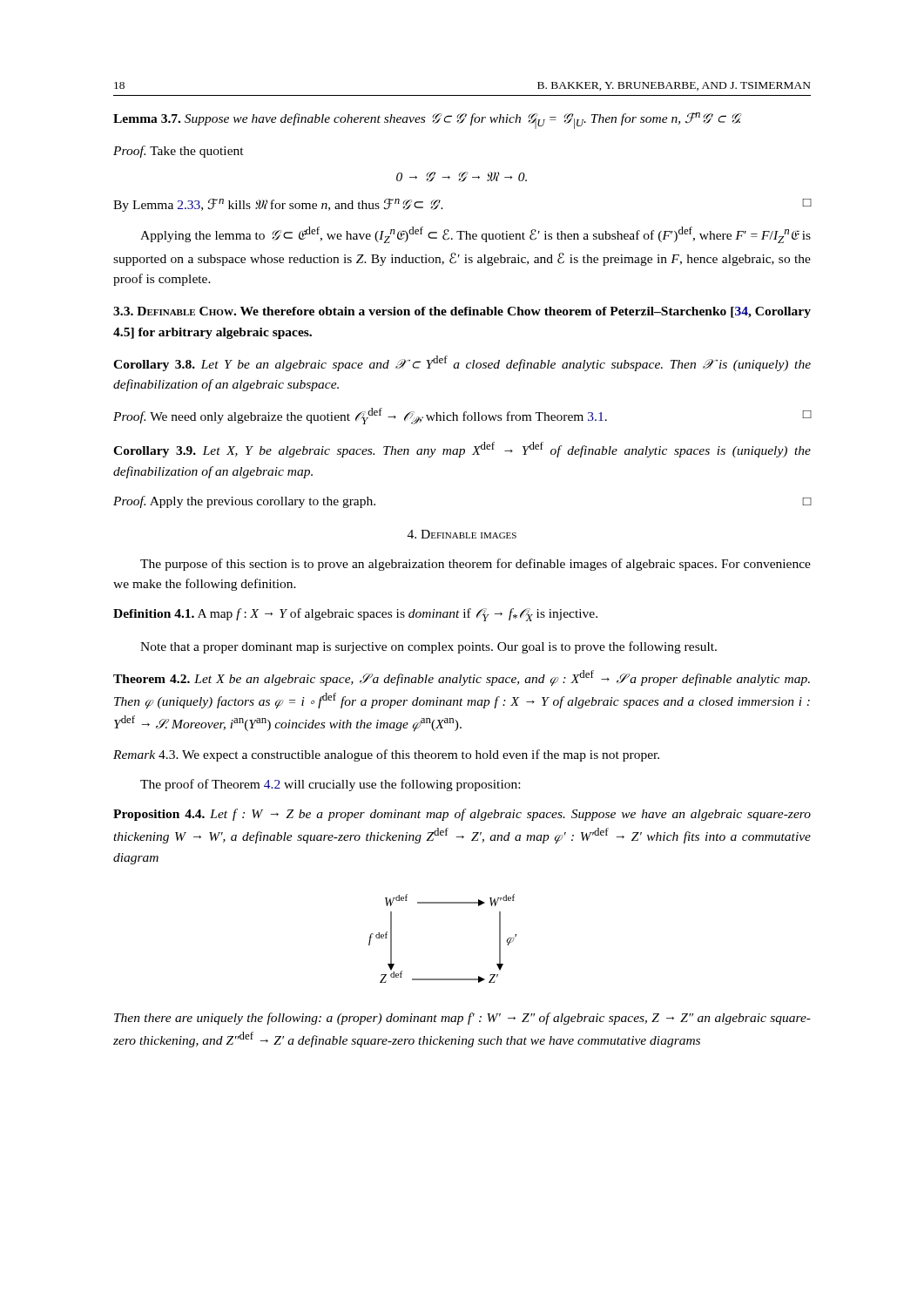
Task: Locate the block of text that opens with "Proof. Apply the previous corollary to the"
Action: coord(243,501)
